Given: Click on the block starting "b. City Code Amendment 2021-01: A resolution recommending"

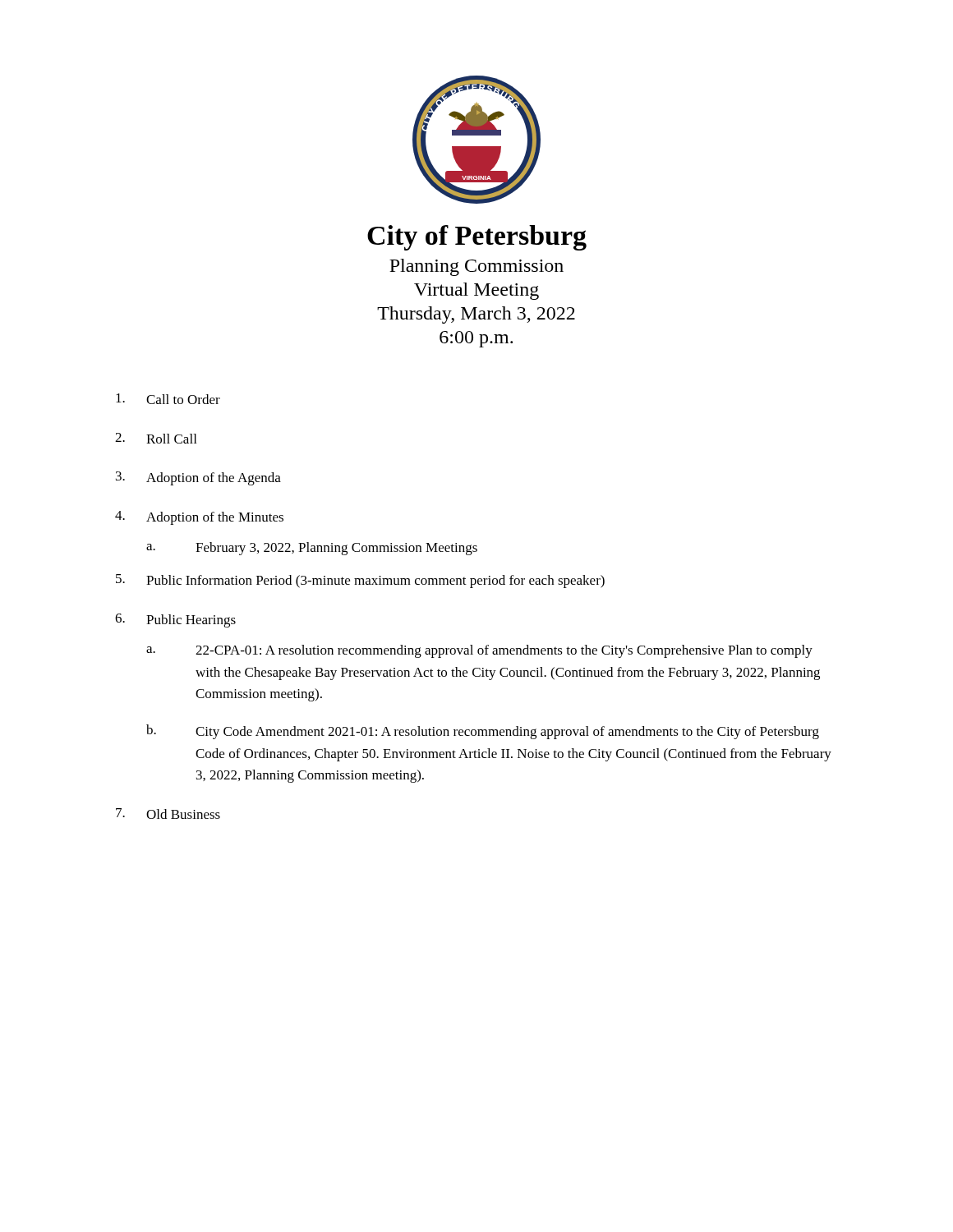Looking at the screenshot, I should pos(492,754).
